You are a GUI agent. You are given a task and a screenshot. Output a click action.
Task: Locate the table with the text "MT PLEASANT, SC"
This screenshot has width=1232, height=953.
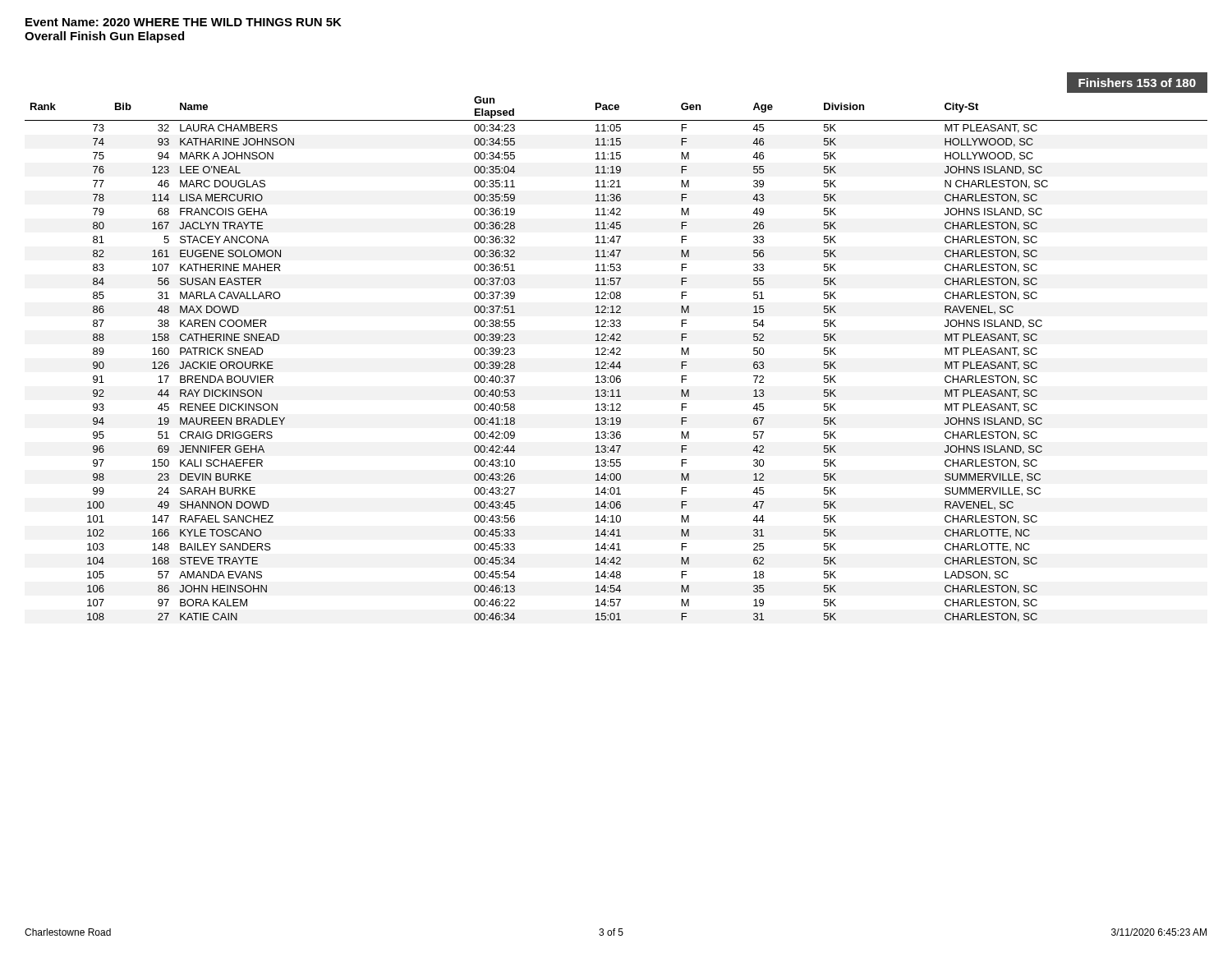click(x=616, y=358)
